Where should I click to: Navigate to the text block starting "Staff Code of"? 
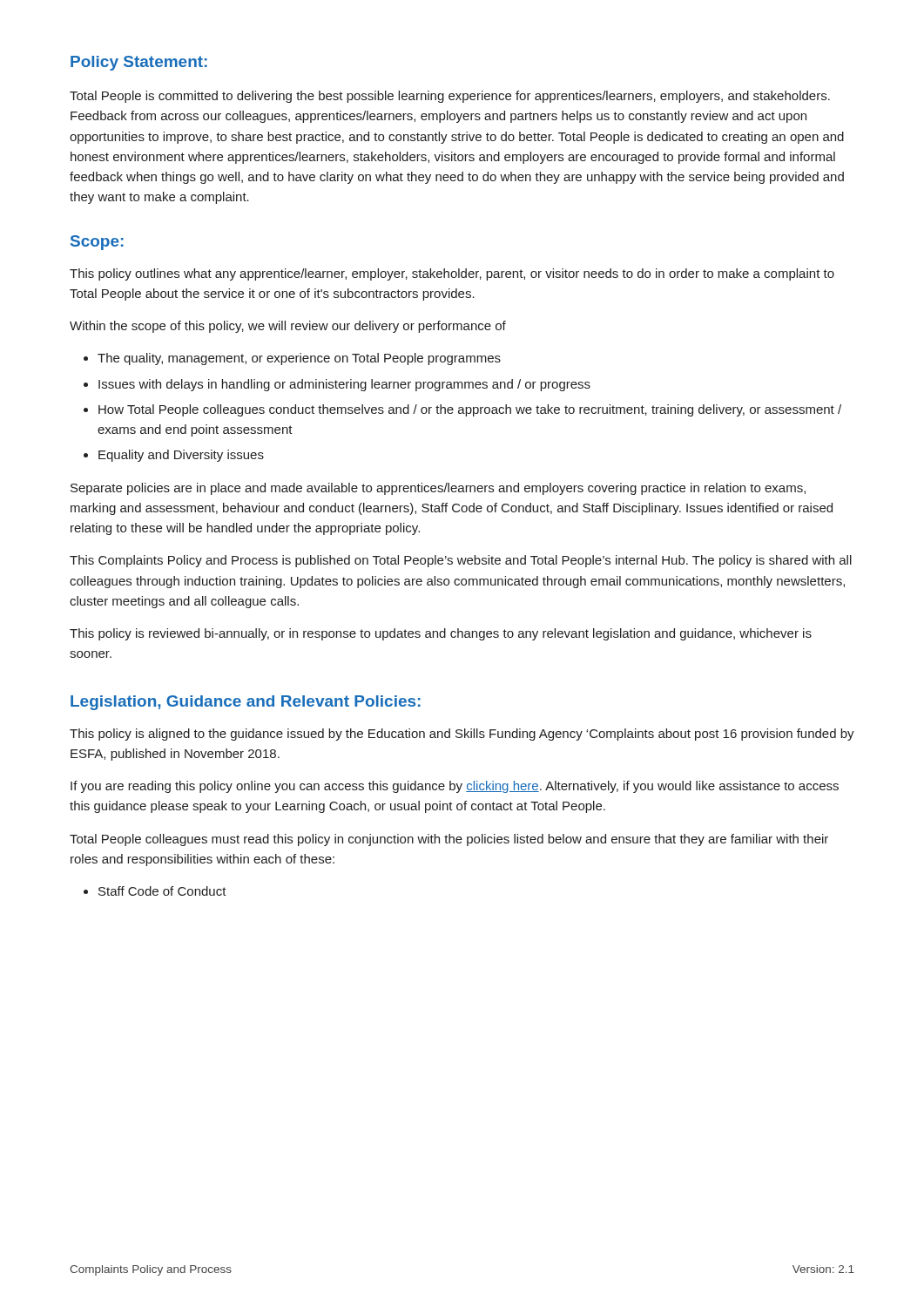click(162, 891)
